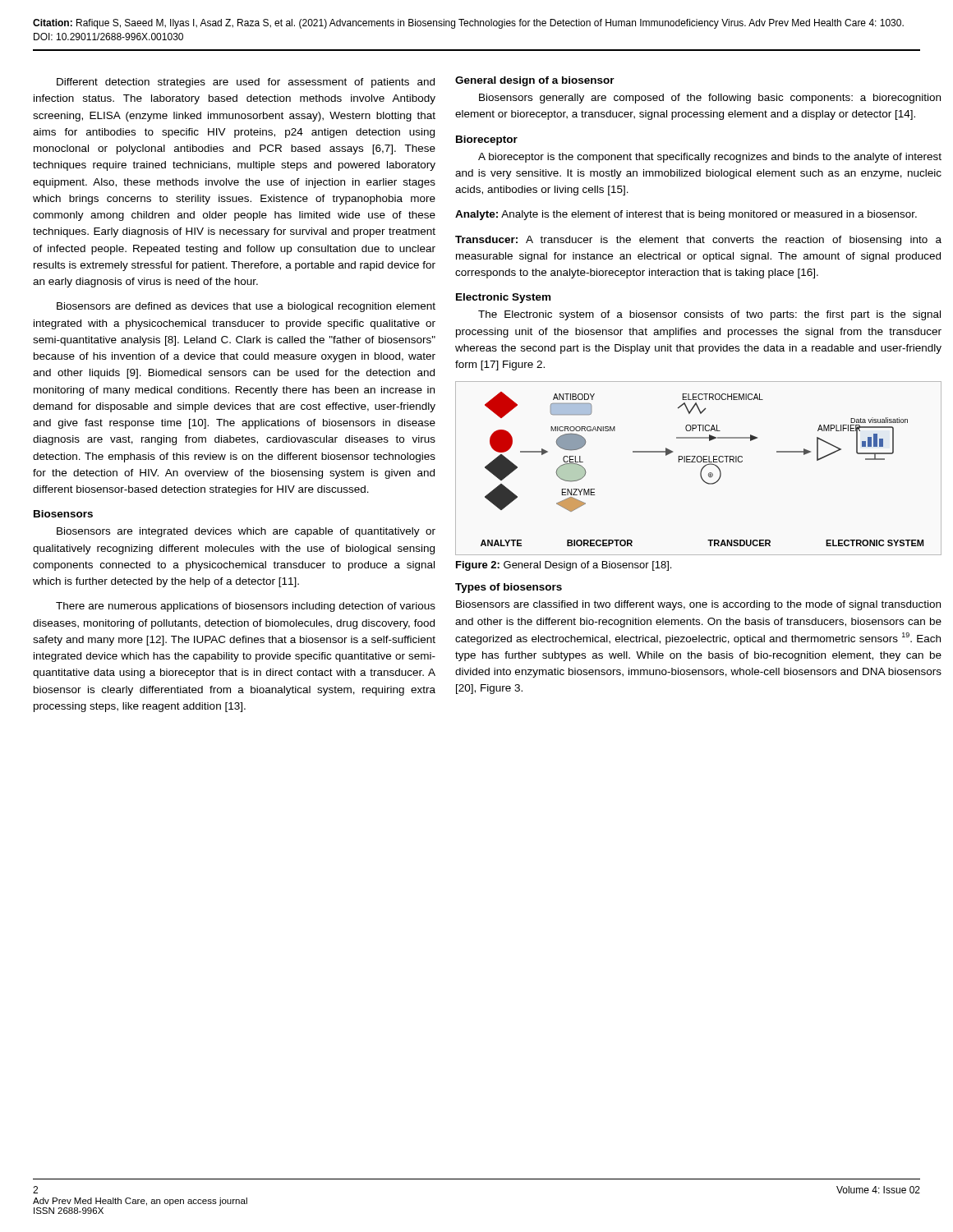Find the text block containing "There are numerous applications of"

[x=234, y=656]
